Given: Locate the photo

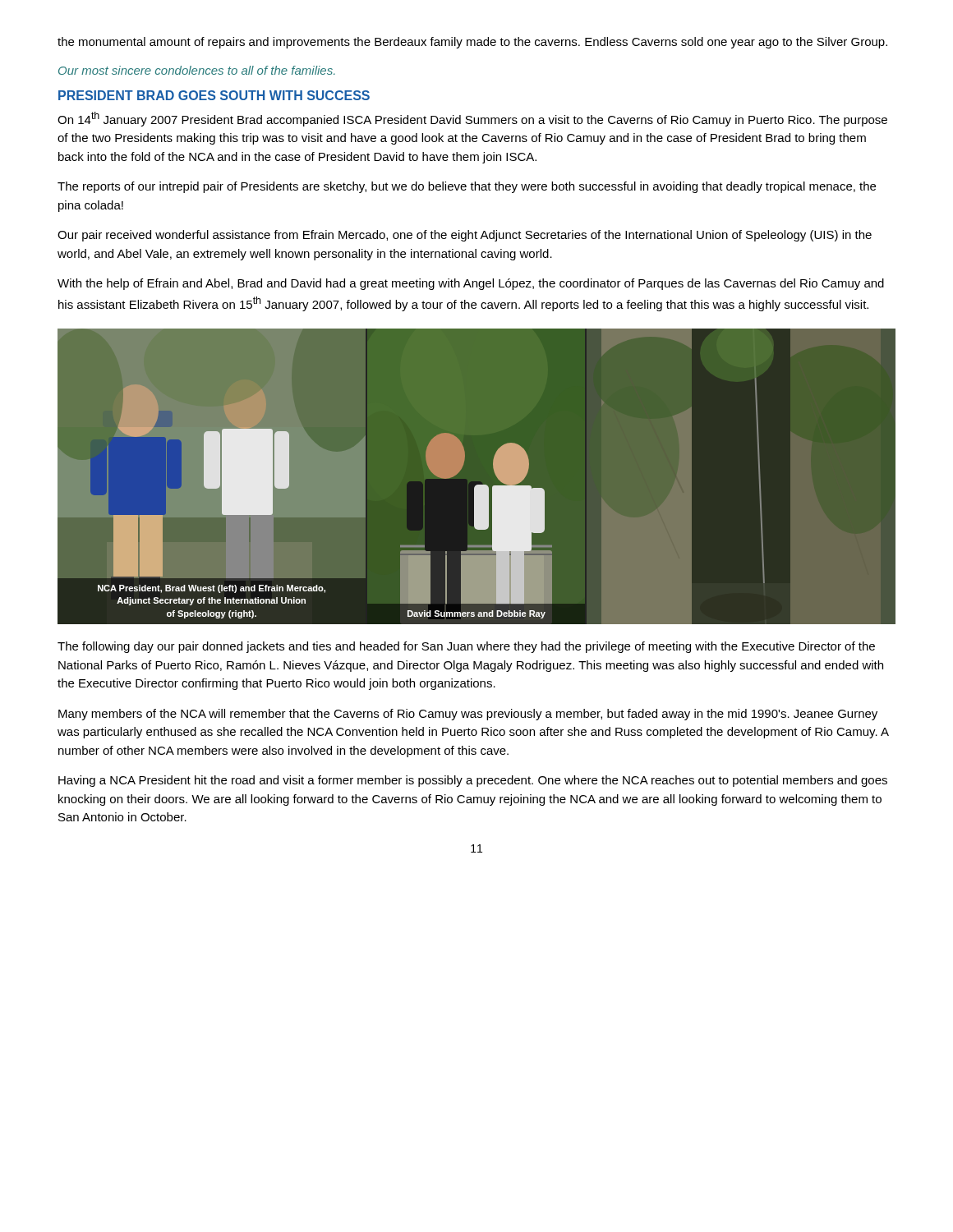Looking at the screenshot, I should (x=476, y=476).
